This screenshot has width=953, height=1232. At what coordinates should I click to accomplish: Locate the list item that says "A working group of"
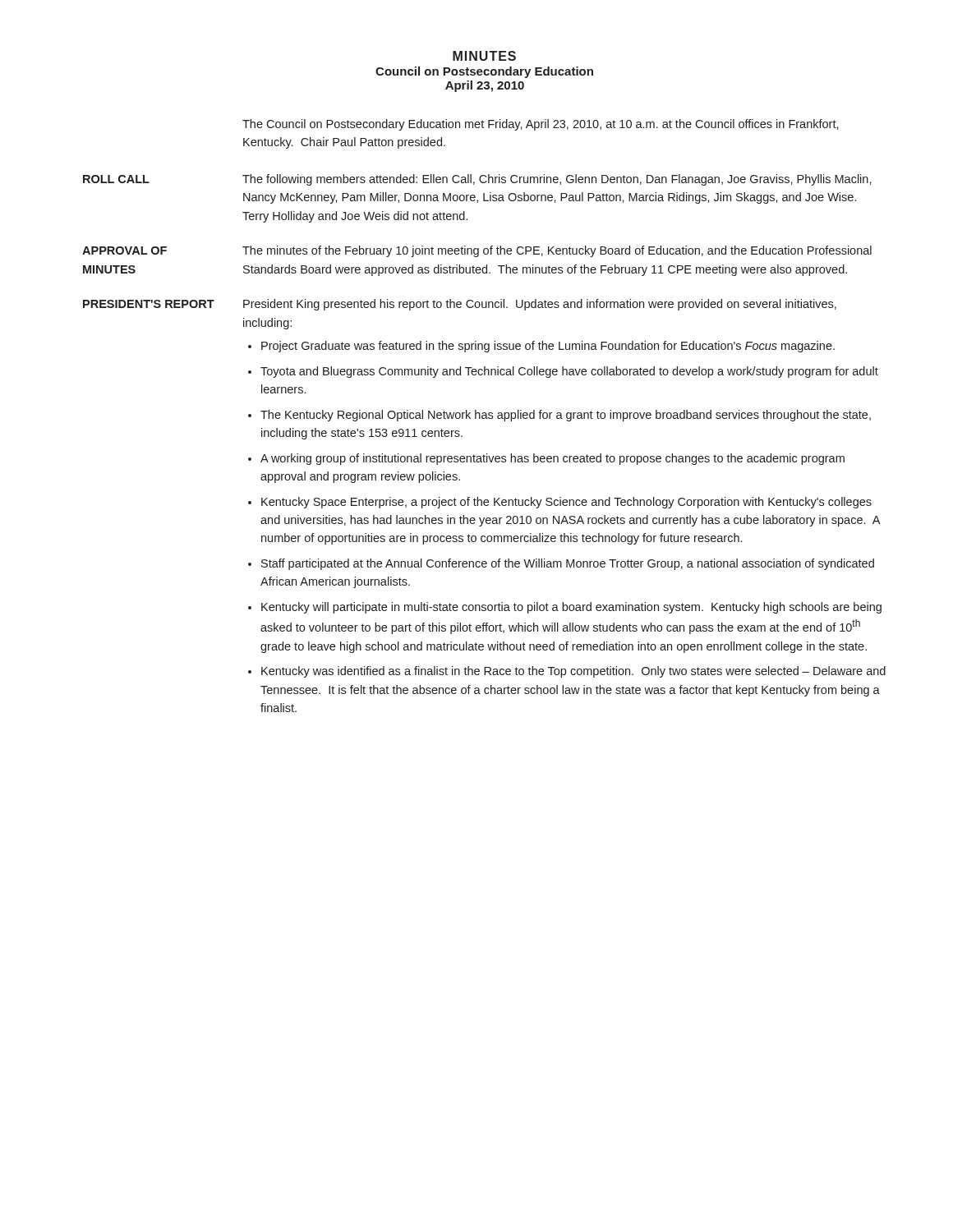click(553, 467)
